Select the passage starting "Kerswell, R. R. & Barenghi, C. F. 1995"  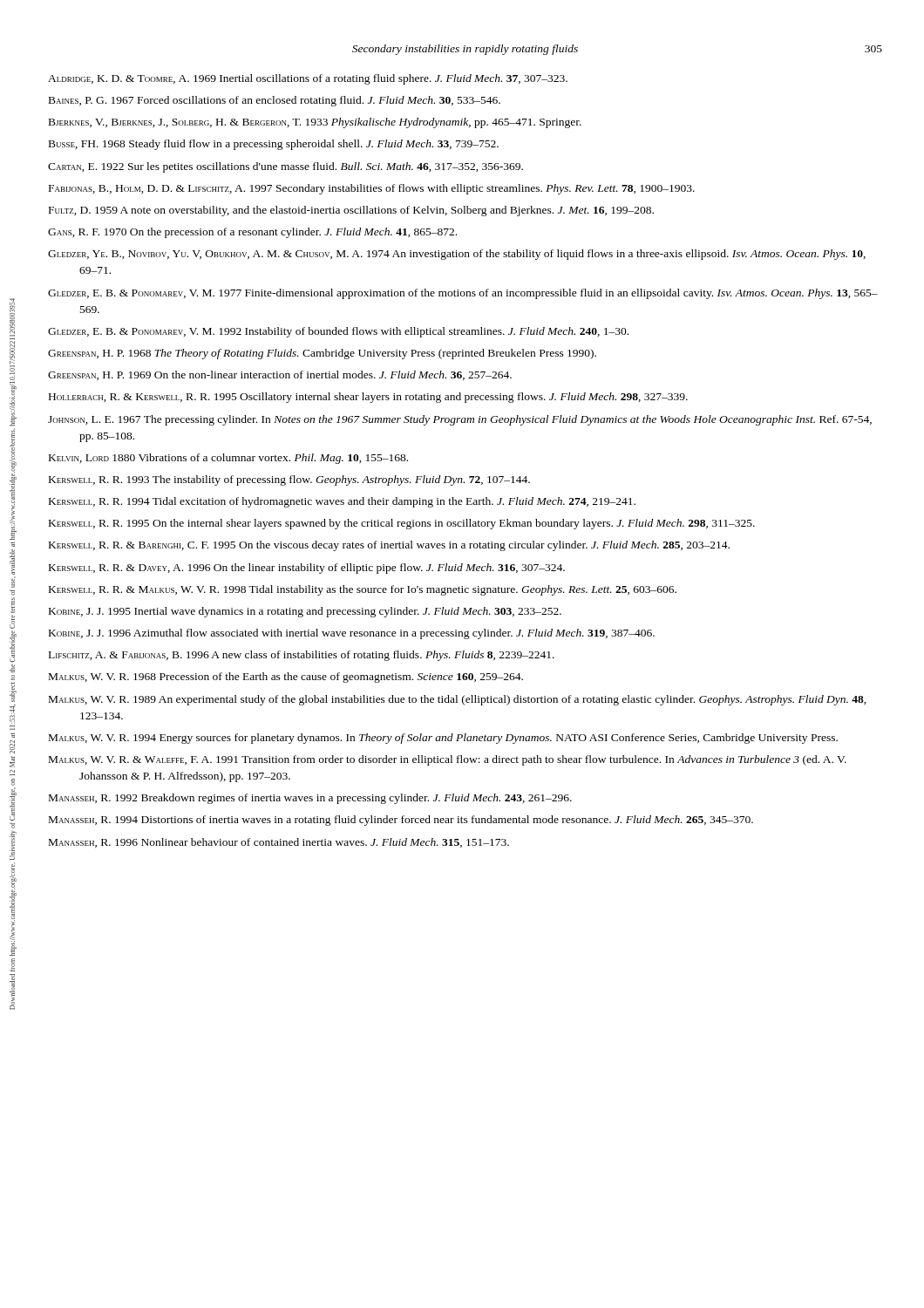coord(389,545)
